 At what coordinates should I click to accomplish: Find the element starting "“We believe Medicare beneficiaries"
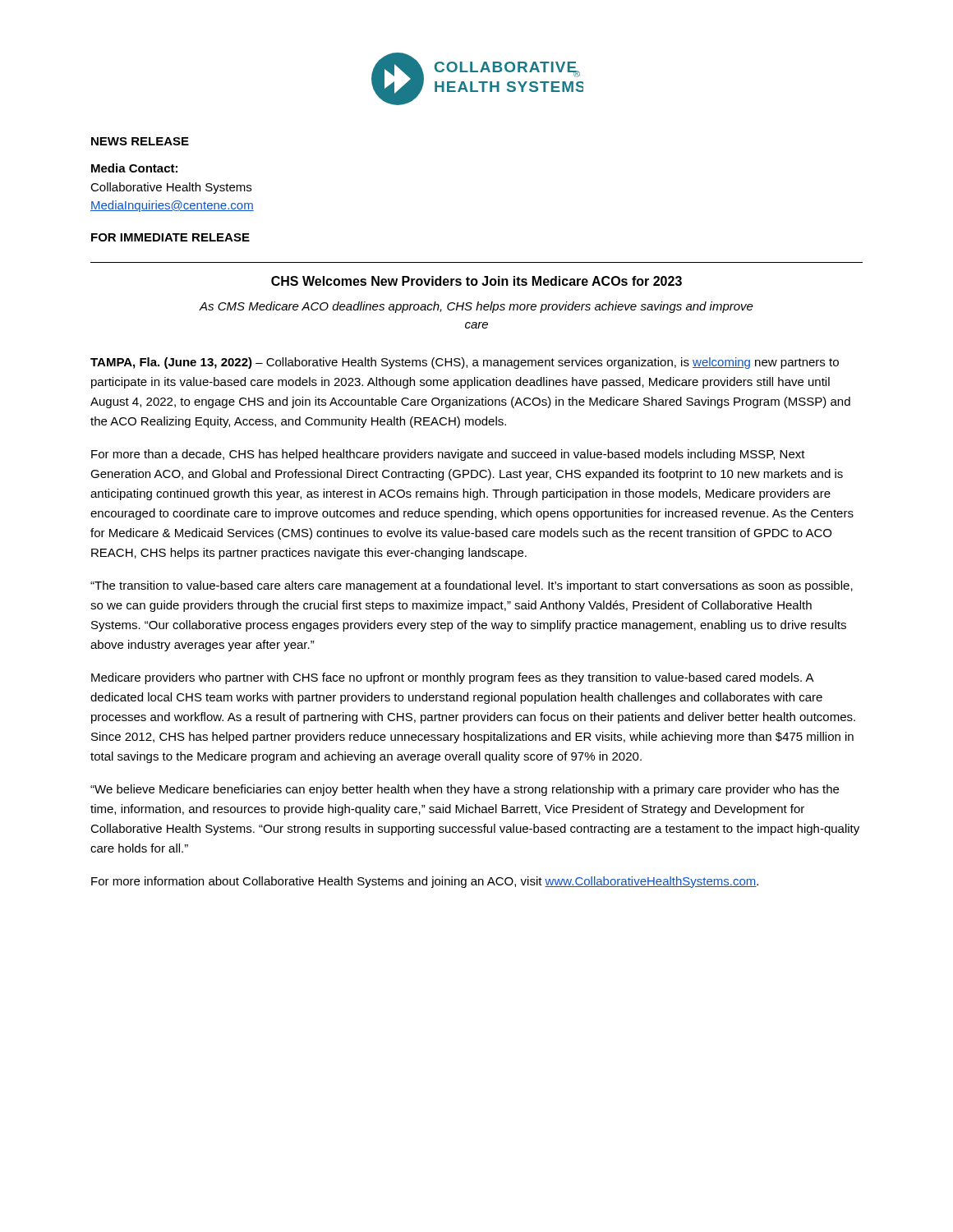[475, 818]
